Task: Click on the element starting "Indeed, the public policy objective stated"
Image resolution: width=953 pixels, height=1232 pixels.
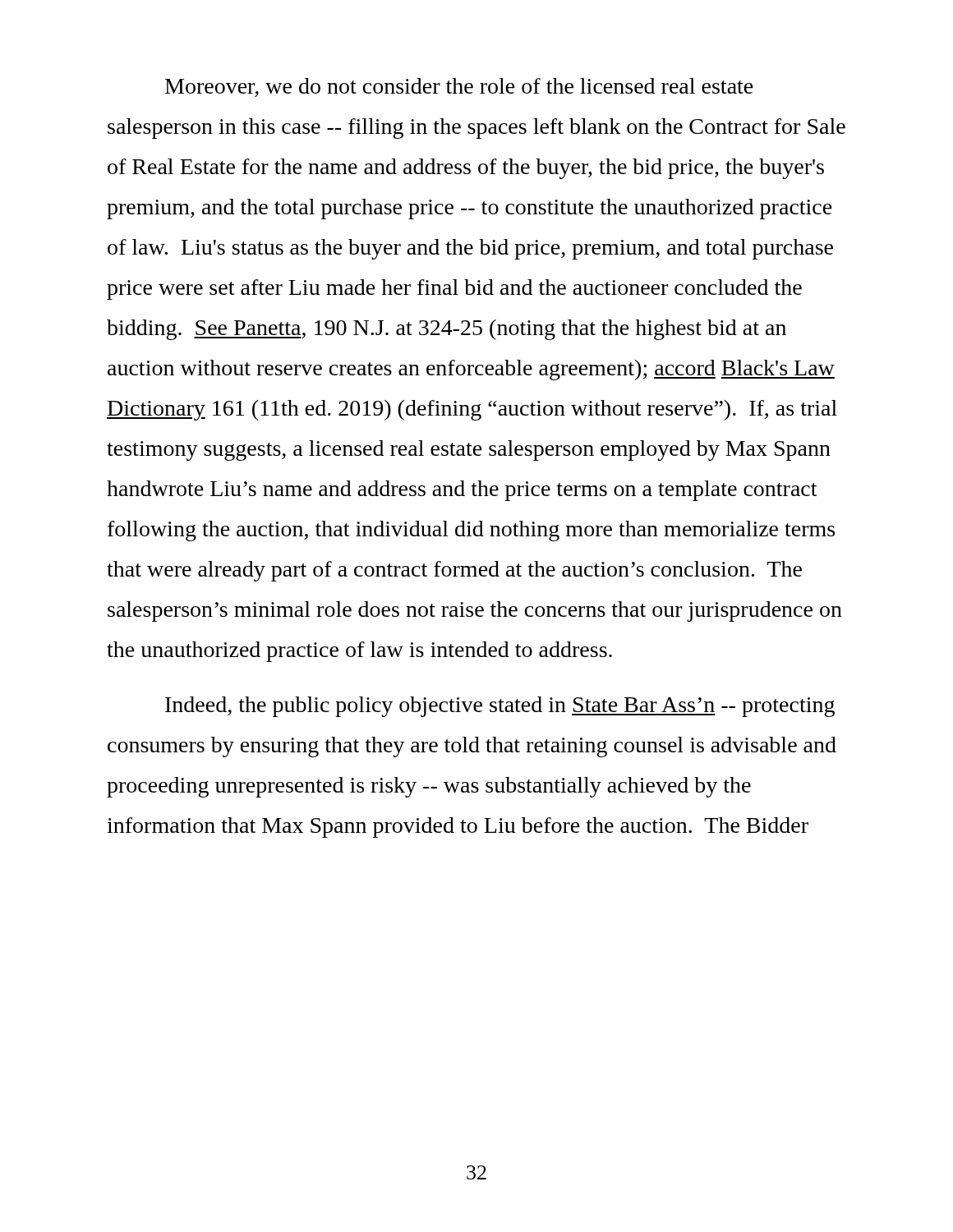Action: (500, 707)
